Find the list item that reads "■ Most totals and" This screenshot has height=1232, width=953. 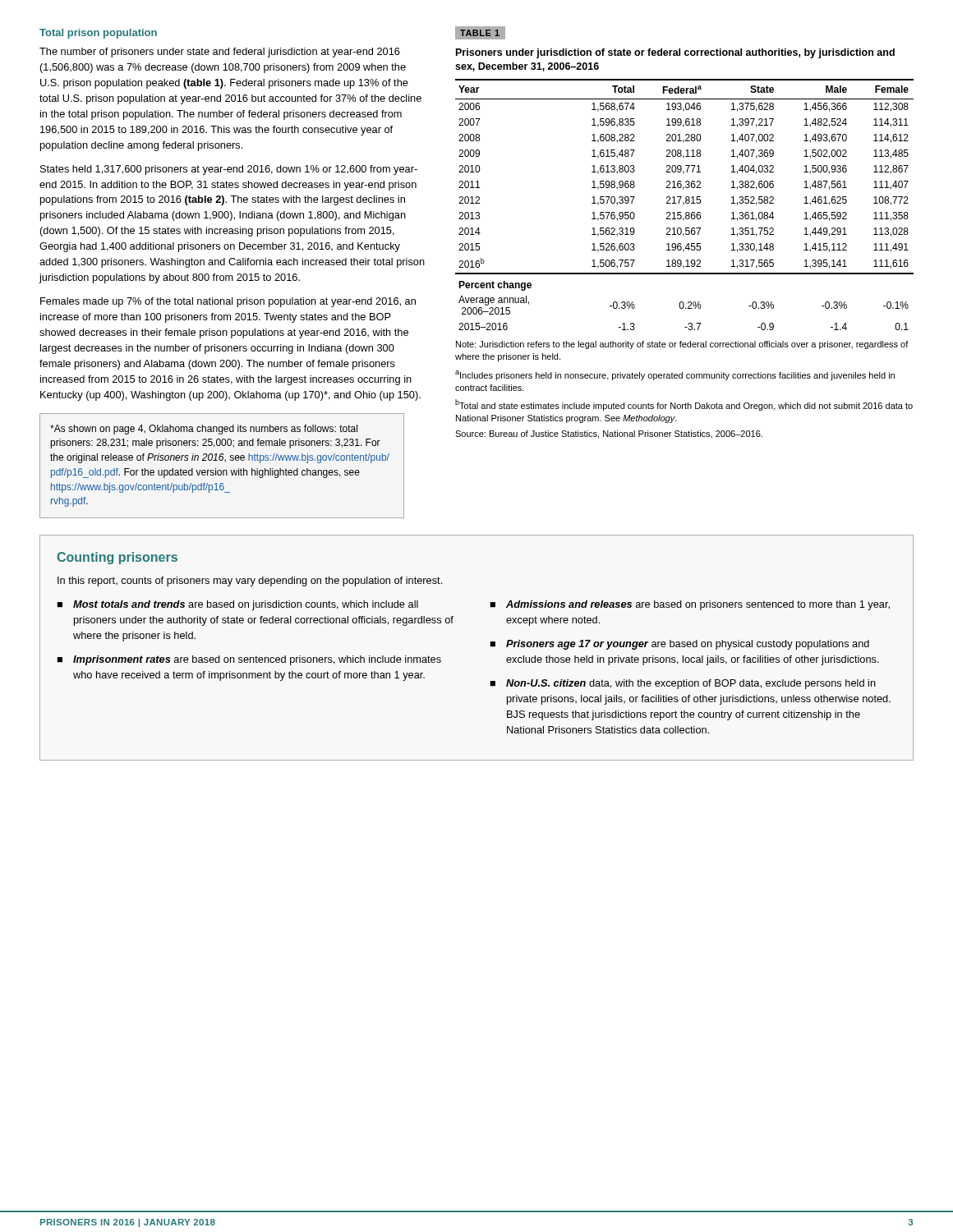(260, 620)
